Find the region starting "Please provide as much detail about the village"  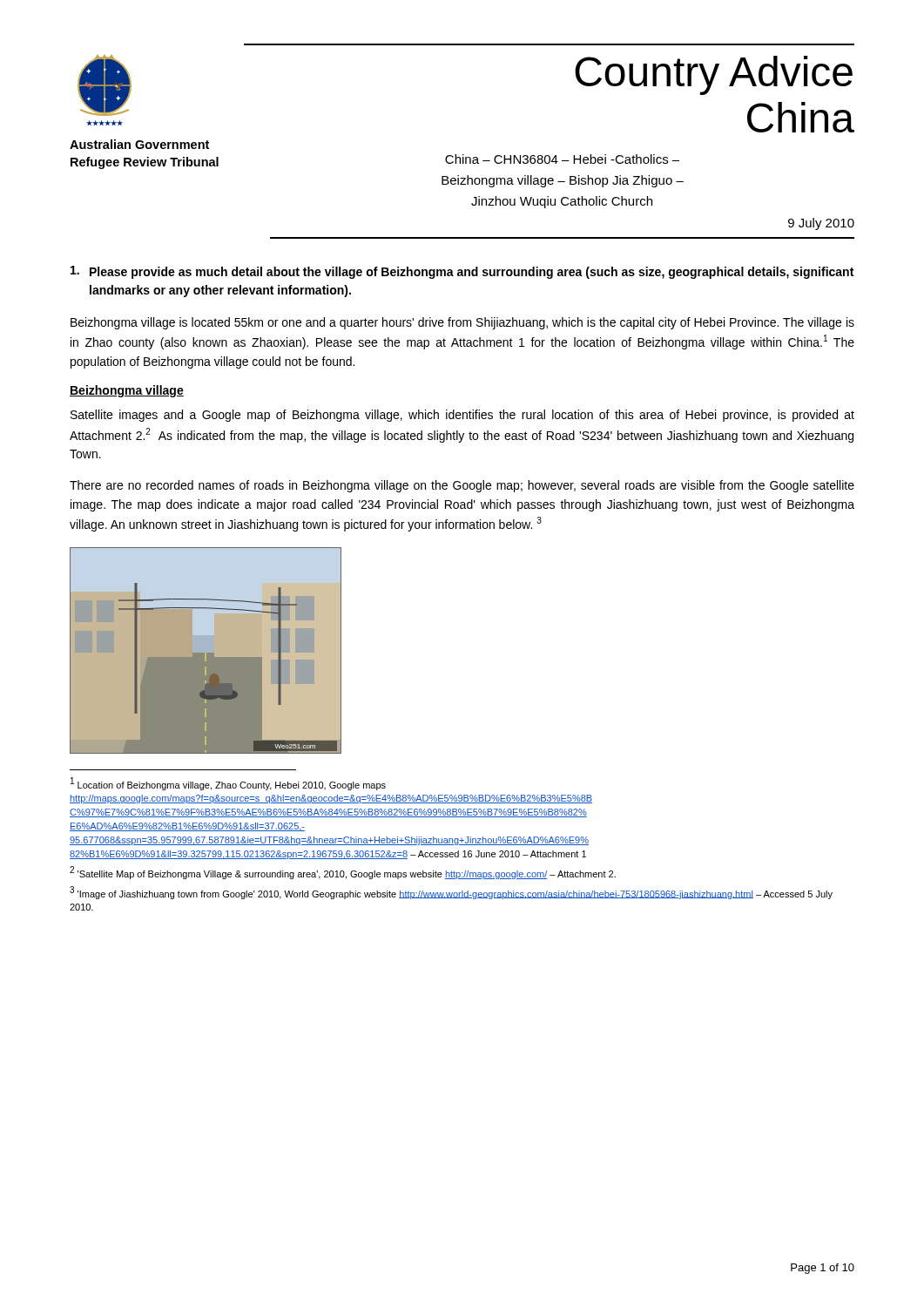462,281
